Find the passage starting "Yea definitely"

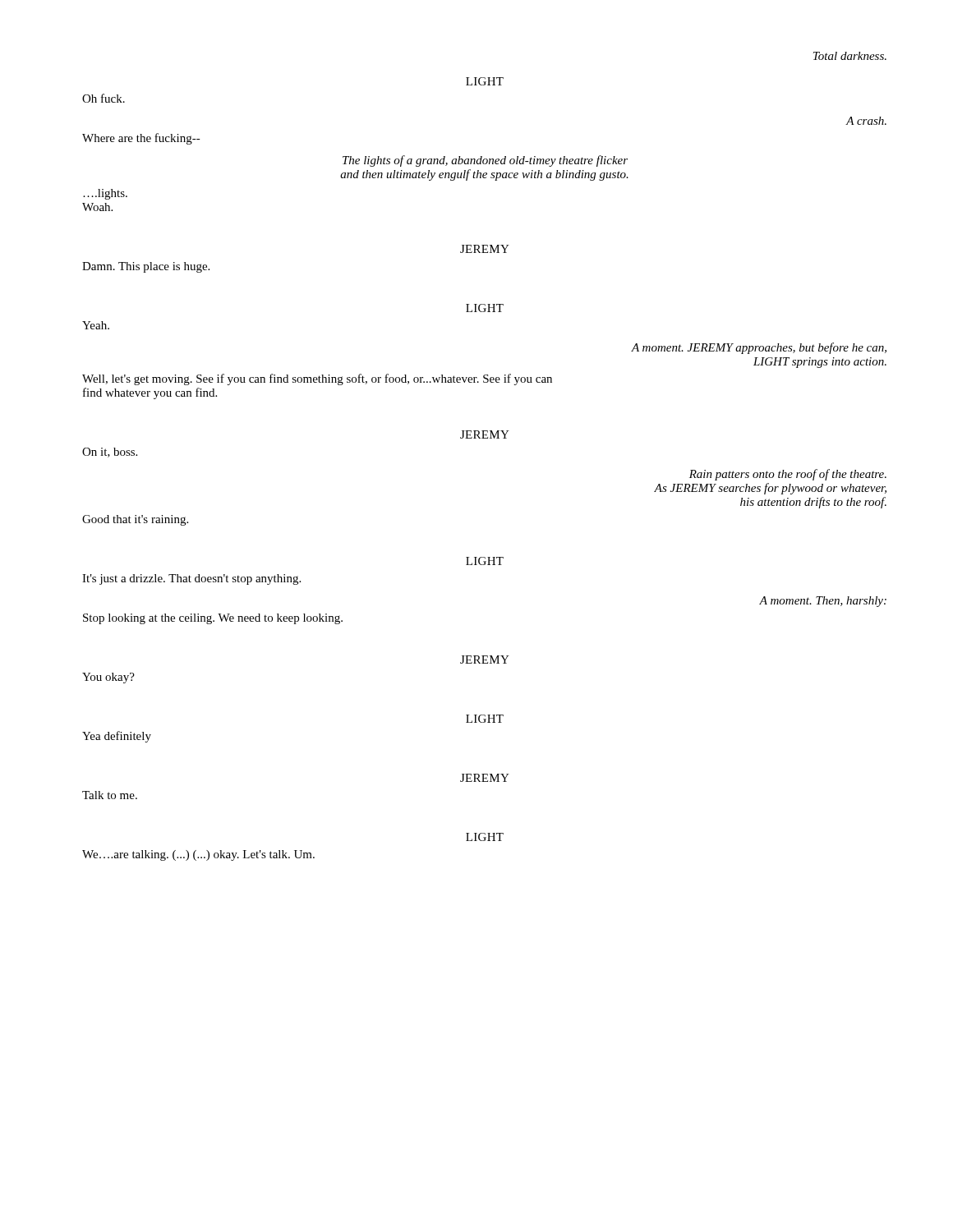pos(117,736)
